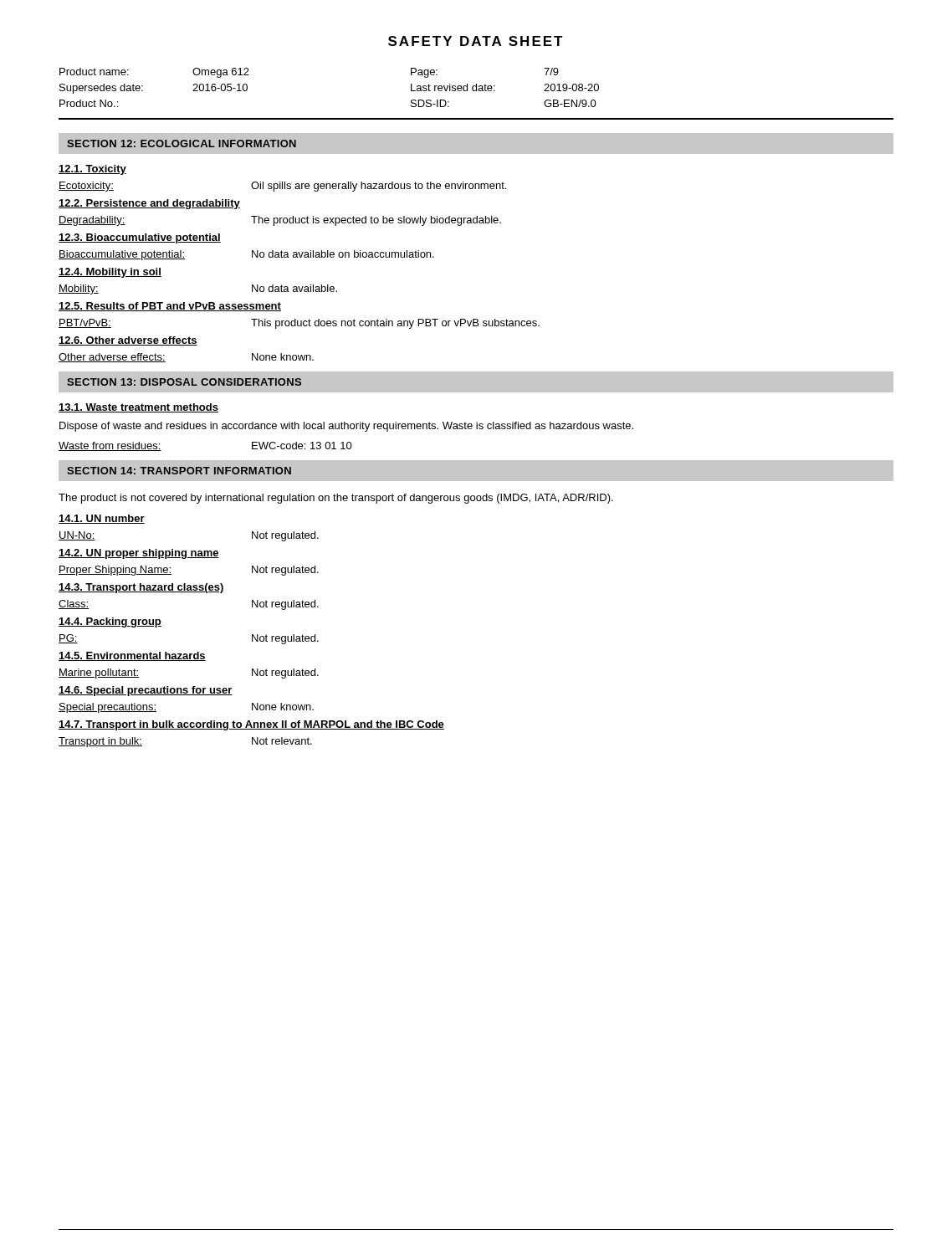
Task: Select the passage starting "12.4. Mobility in"
Action: click(110, 271)
